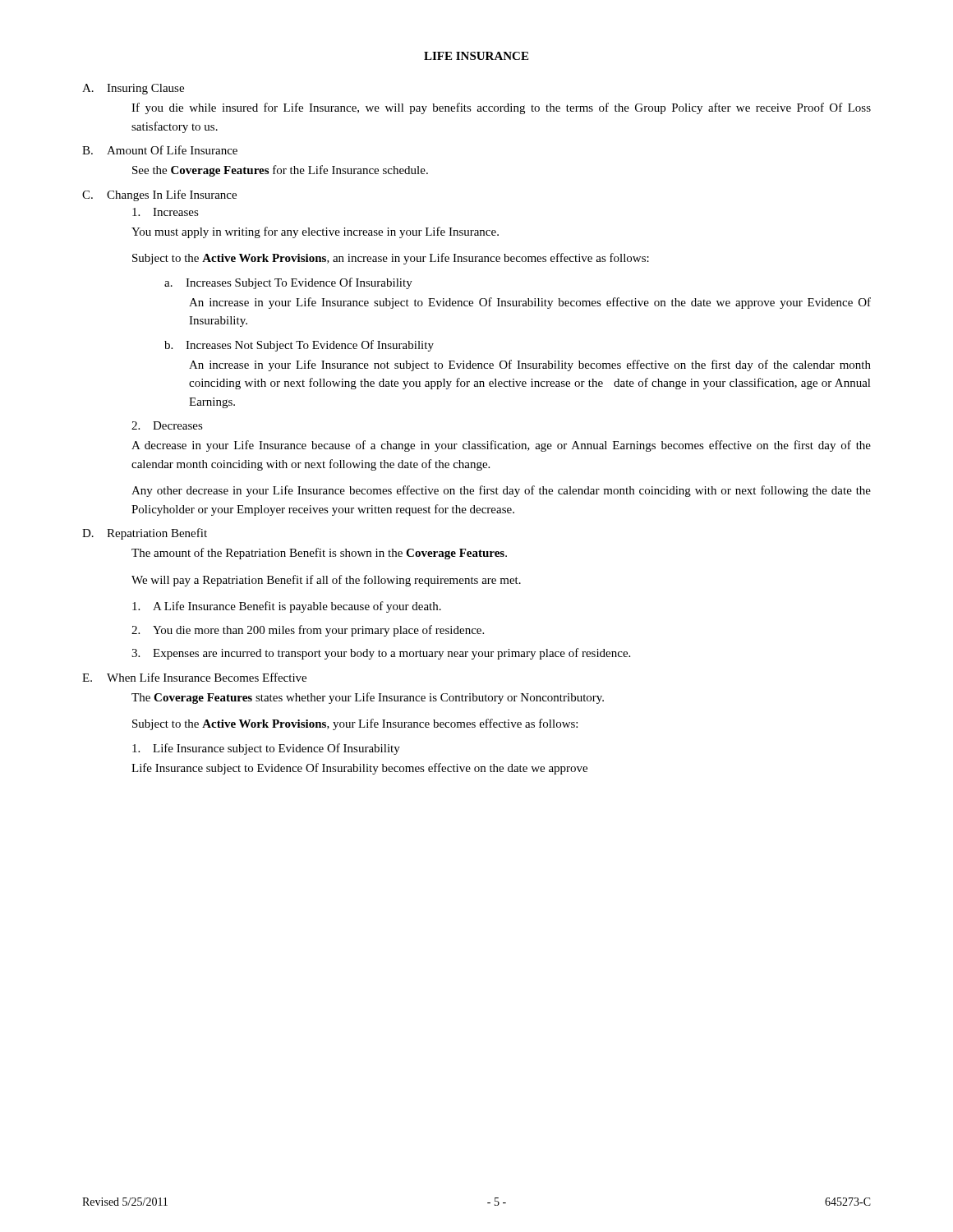Click on the text block that reads "We will pay"
This screenshot has height=1232, width=953.
tap(326, 579)
